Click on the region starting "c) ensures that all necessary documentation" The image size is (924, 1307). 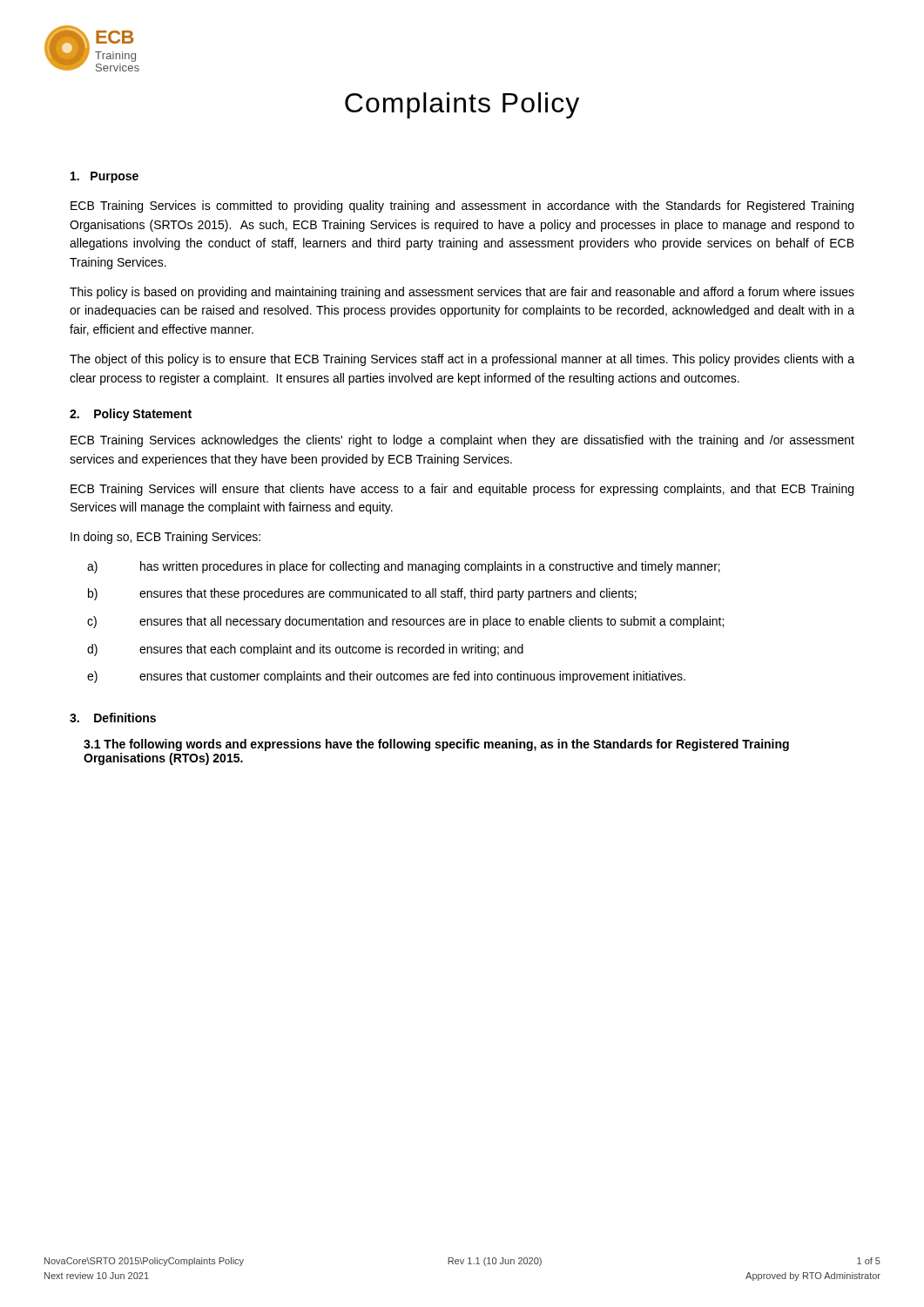(462, 622)
